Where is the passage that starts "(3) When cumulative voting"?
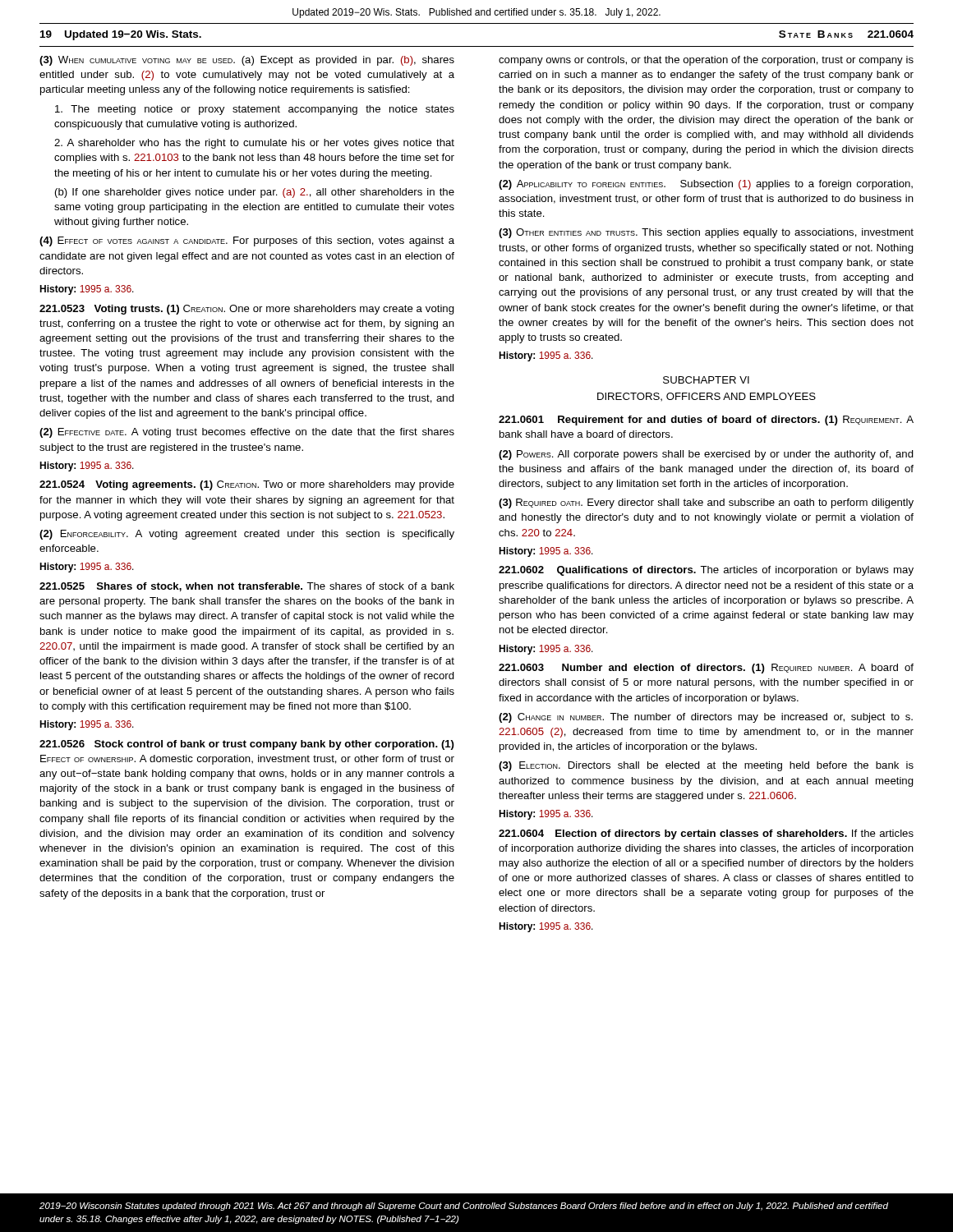The height and width of the screenshot is (1232, 953). (247, 75)
